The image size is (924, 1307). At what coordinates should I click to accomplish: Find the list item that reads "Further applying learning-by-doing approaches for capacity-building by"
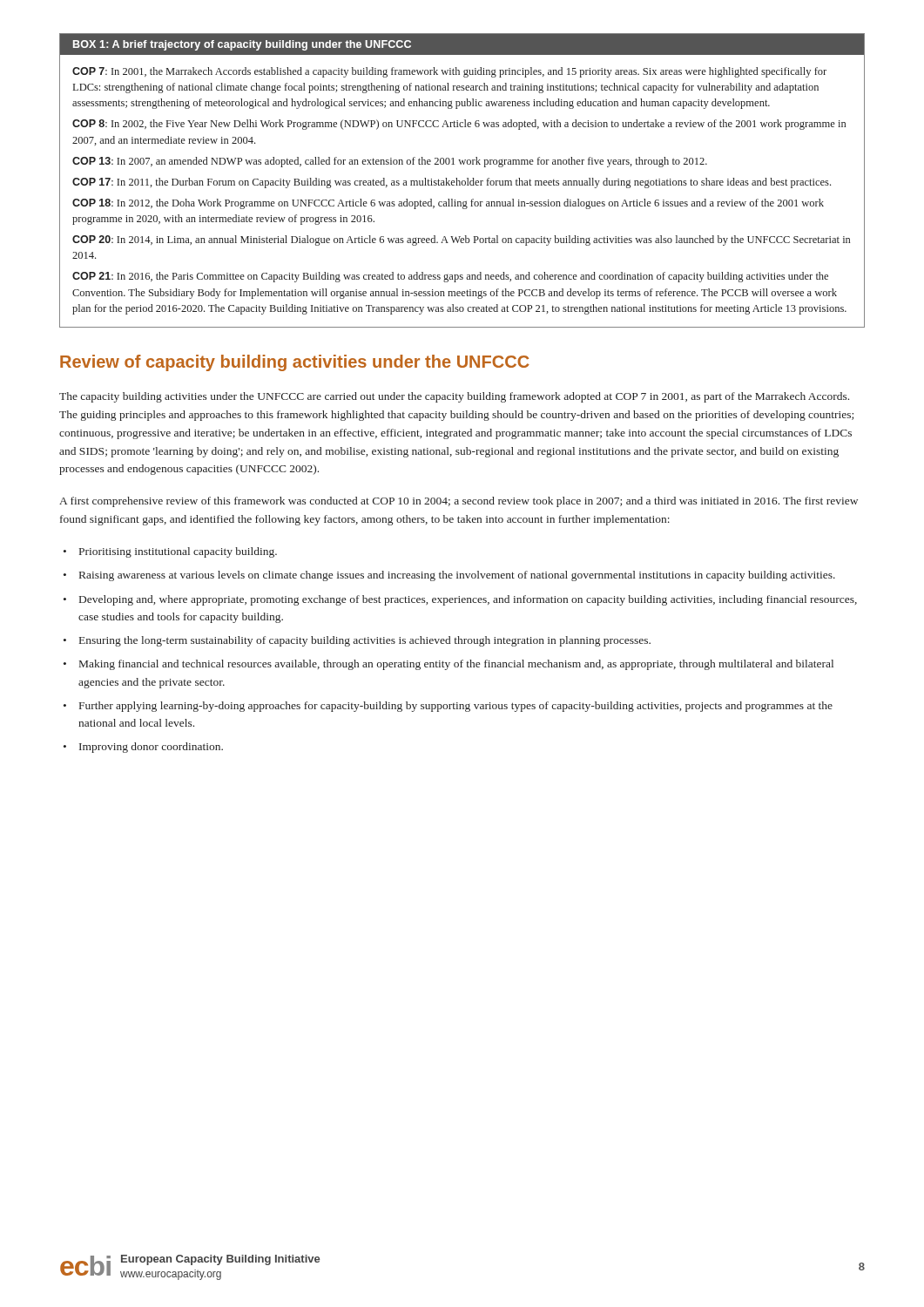[455, 714]
